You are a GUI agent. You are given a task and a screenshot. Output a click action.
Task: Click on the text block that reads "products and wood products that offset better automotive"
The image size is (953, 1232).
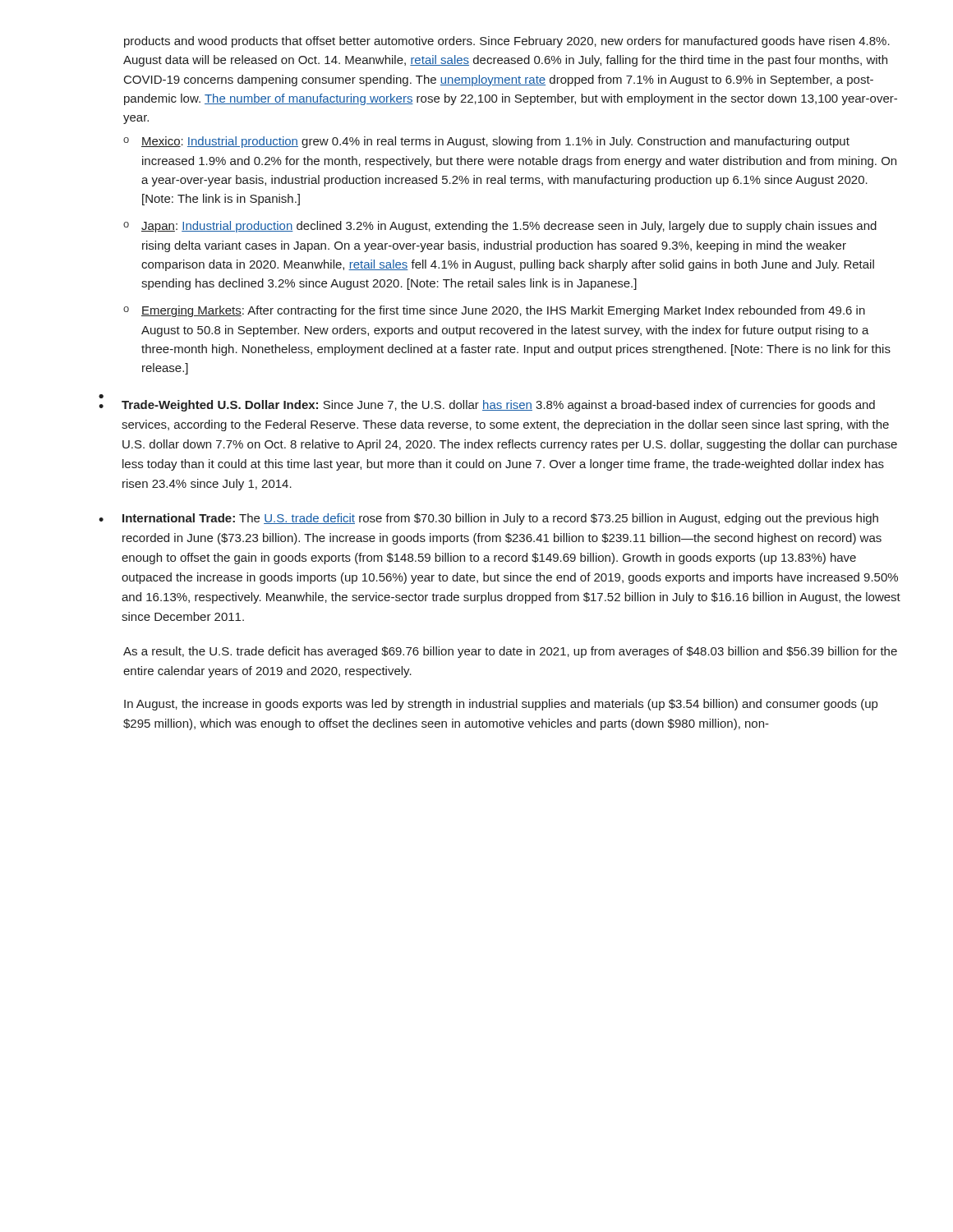click(510, 79)
